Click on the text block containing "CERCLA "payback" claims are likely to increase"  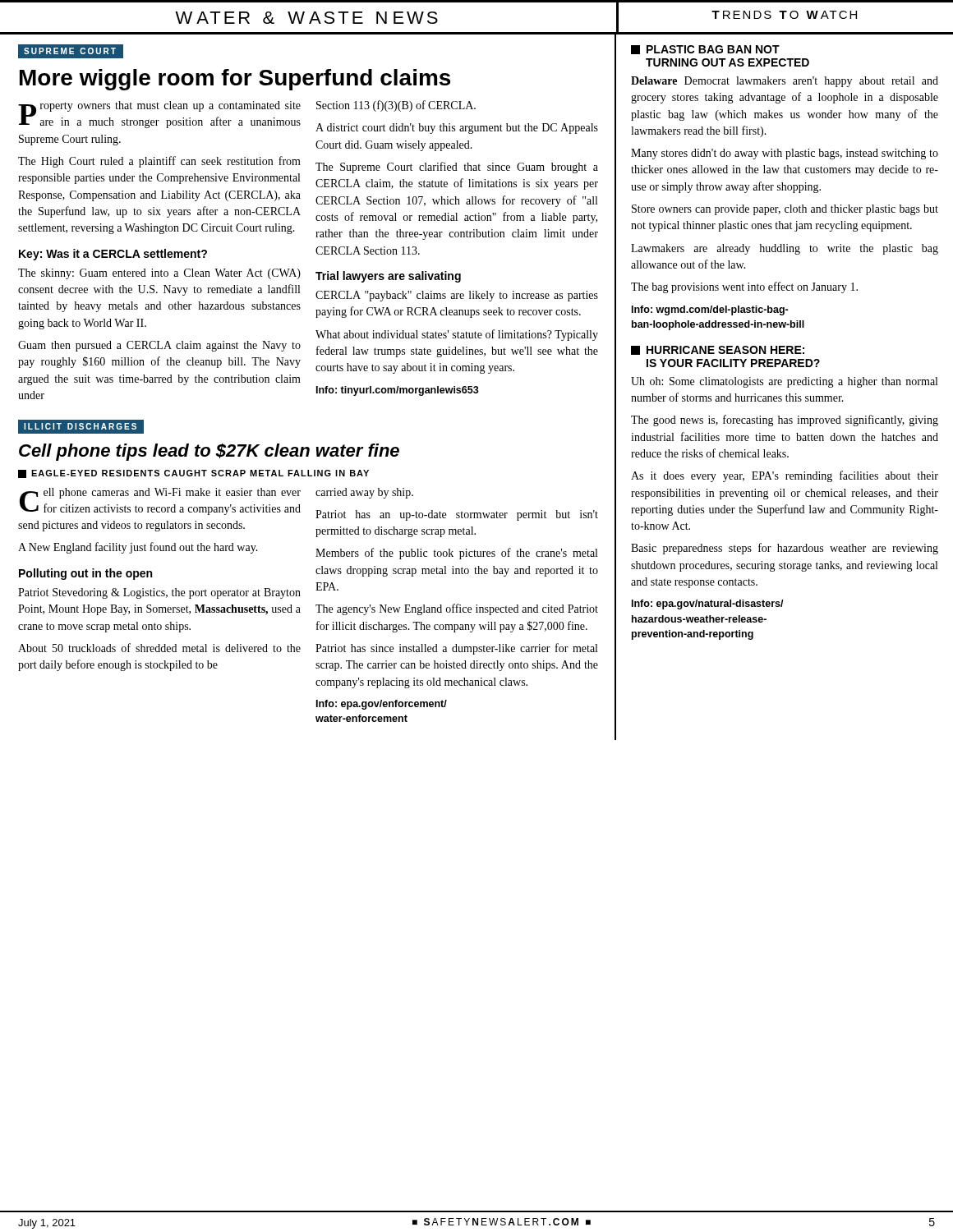click(x=457, y=342)
